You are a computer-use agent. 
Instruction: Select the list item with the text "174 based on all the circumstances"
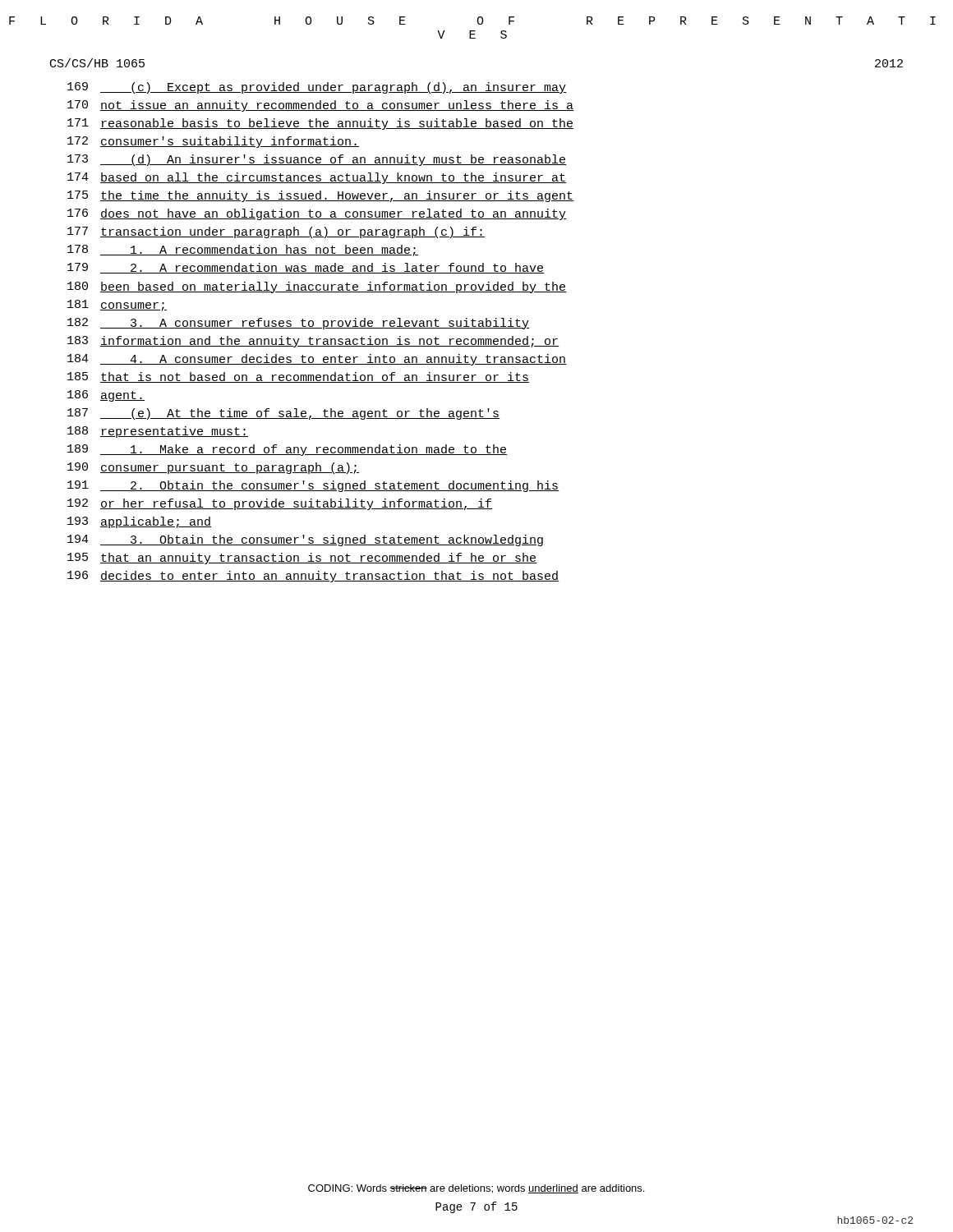coord(476,179)
